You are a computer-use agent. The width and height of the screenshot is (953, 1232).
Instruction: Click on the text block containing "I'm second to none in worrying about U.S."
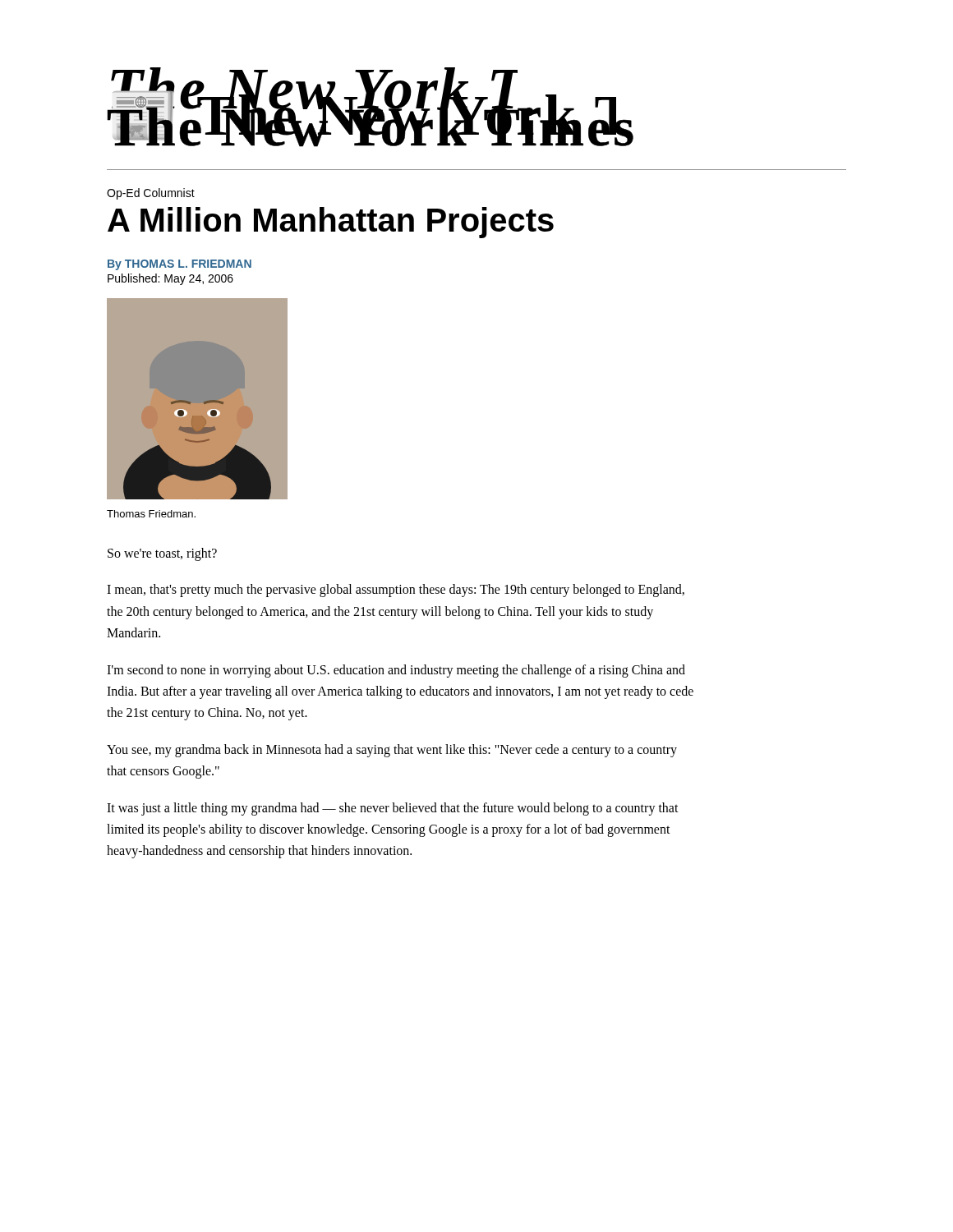click(400, 691)
